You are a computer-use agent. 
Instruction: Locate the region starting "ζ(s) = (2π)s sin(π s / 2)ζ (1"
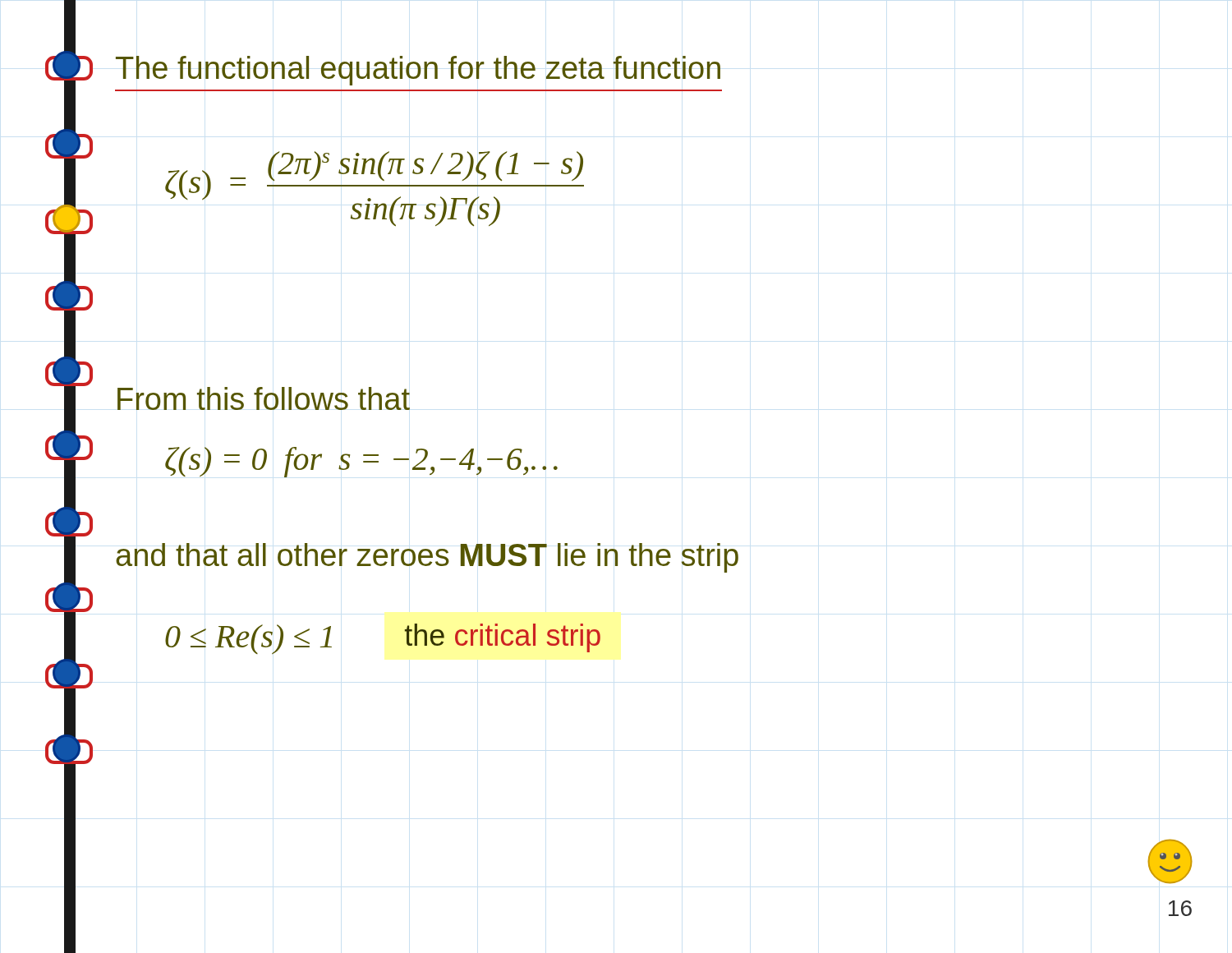coord(374,186)
